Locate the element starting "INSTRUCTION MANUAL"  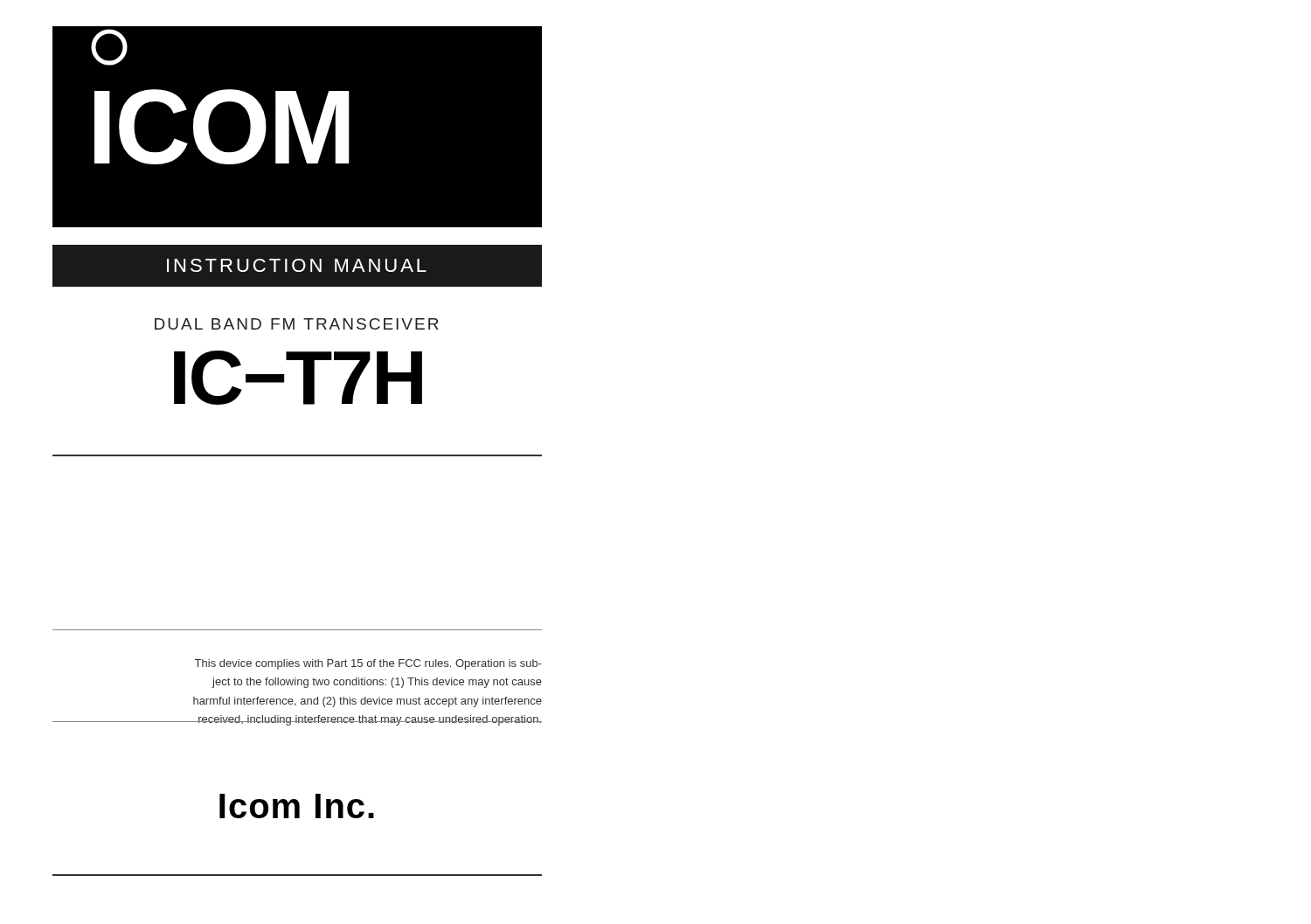pos(297,266)
